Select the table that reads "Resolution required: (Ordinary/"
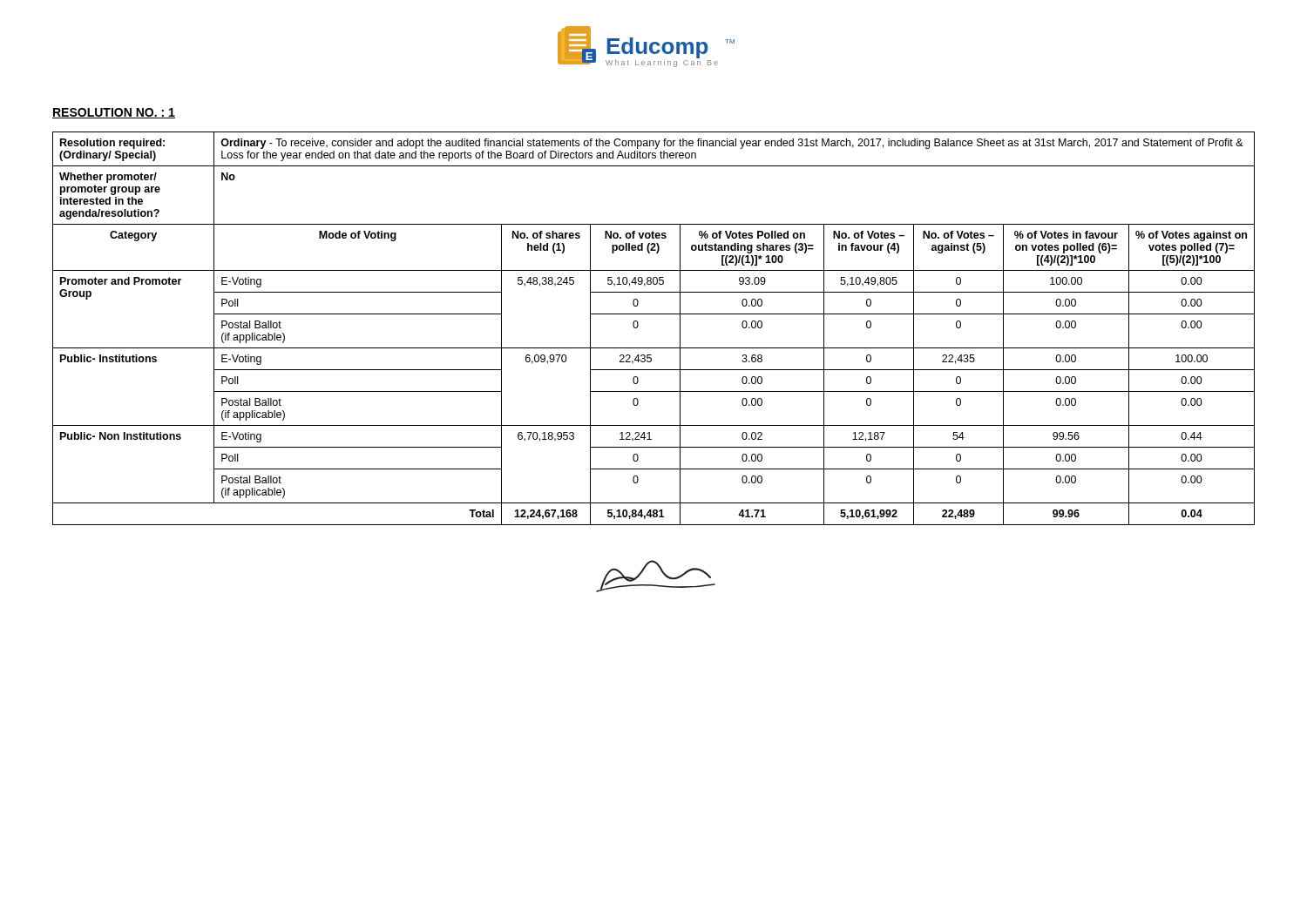 click(x=654, y=328)
